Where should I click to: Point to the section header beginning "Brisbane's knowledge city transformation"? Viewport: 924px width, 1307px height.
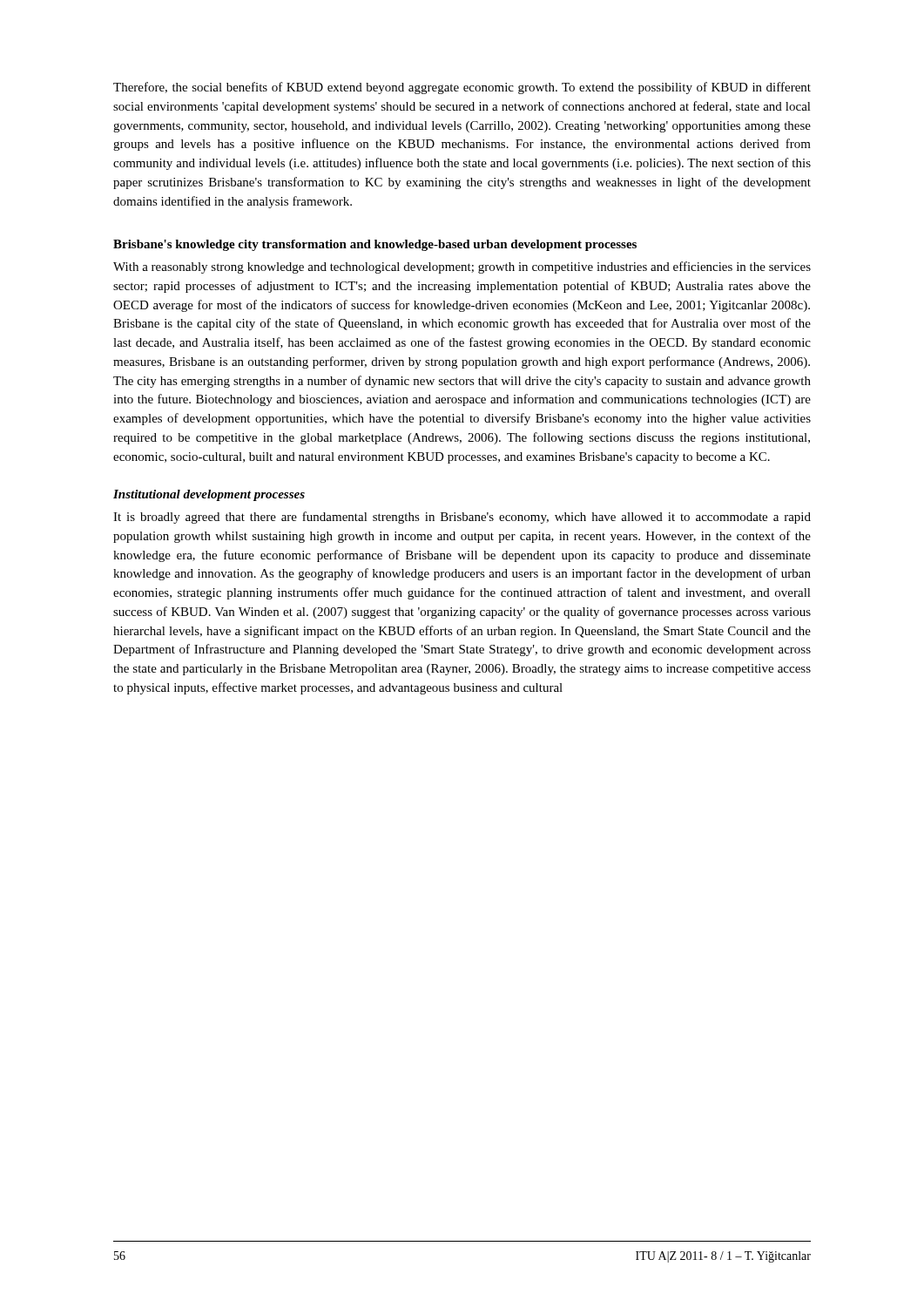[x=375, y=244]
